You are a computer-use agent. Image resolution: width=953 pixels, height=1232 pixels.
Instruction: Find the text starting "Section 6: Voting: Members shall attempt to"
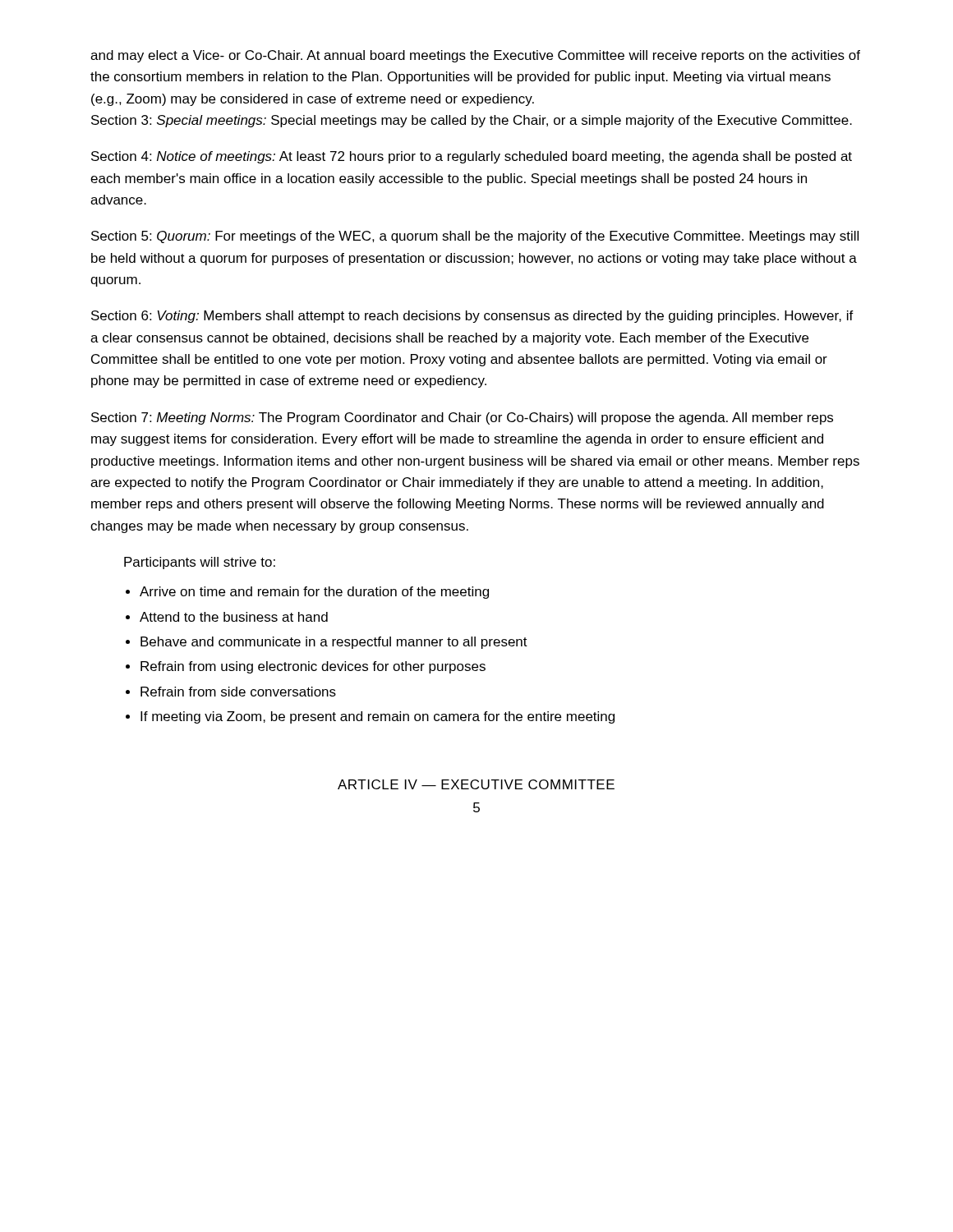(x=472, y=349)
